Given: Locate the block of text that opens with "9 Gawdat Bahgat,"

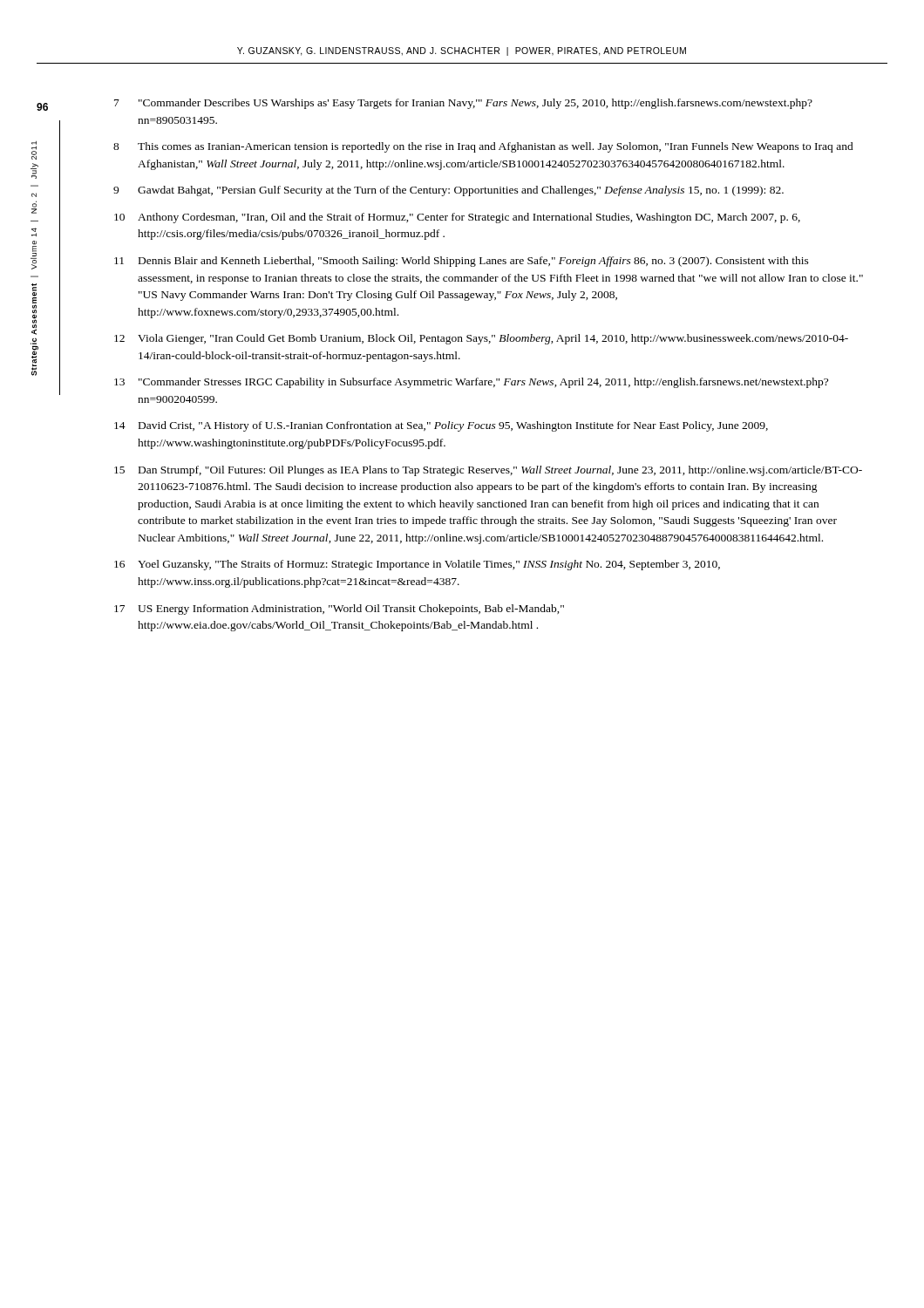Looking at the screenshot, I should (449, 190).
